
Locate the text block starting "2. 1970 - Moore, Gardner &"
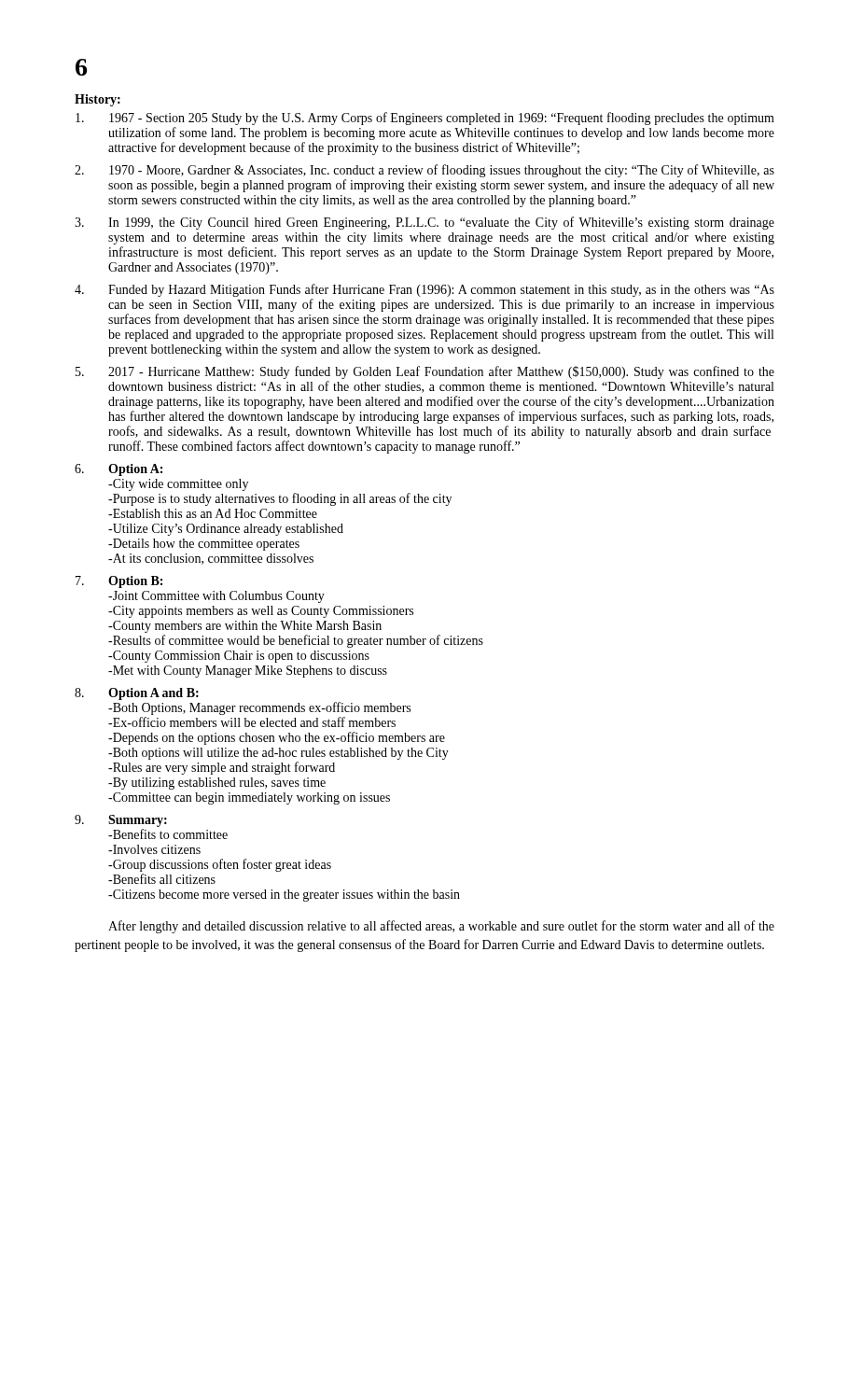pos(424,185)
